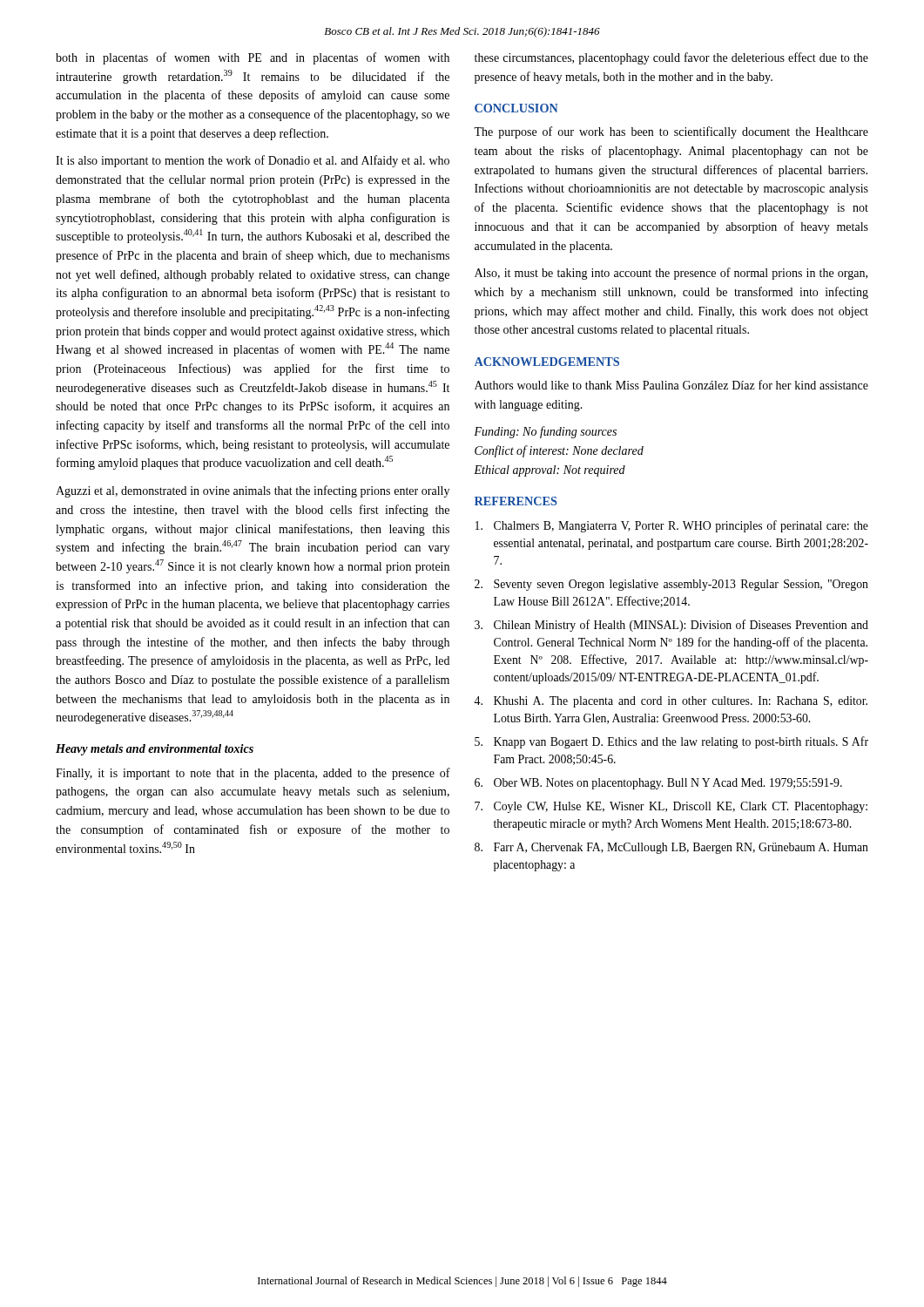Find the block starting "6. Ober WB. Notes on"
This screenshot has width=924, height=1307.
(671, 784)
